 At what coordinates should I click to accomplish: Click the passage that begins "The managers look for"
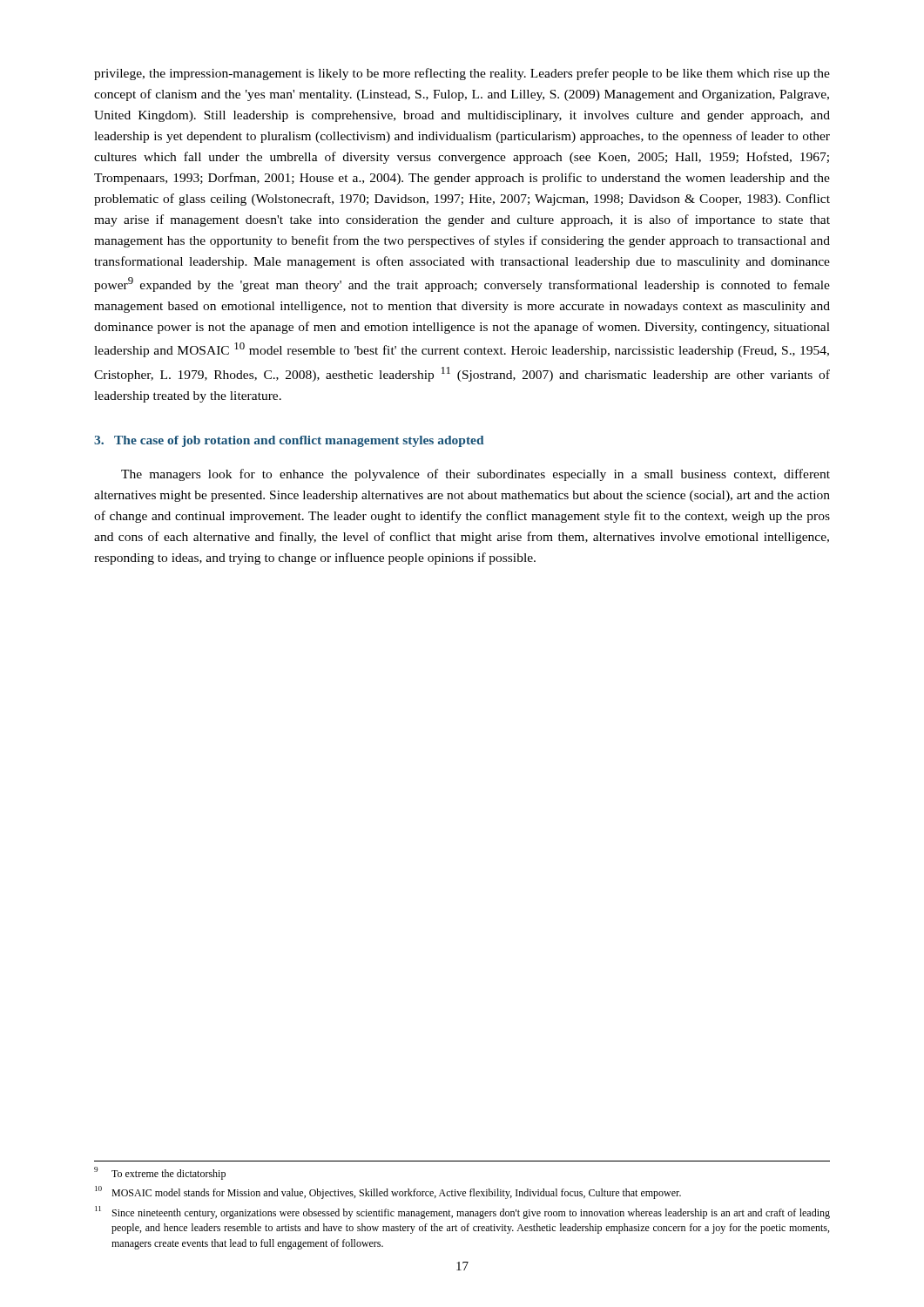pyautogui.click(x=462, y=515)
